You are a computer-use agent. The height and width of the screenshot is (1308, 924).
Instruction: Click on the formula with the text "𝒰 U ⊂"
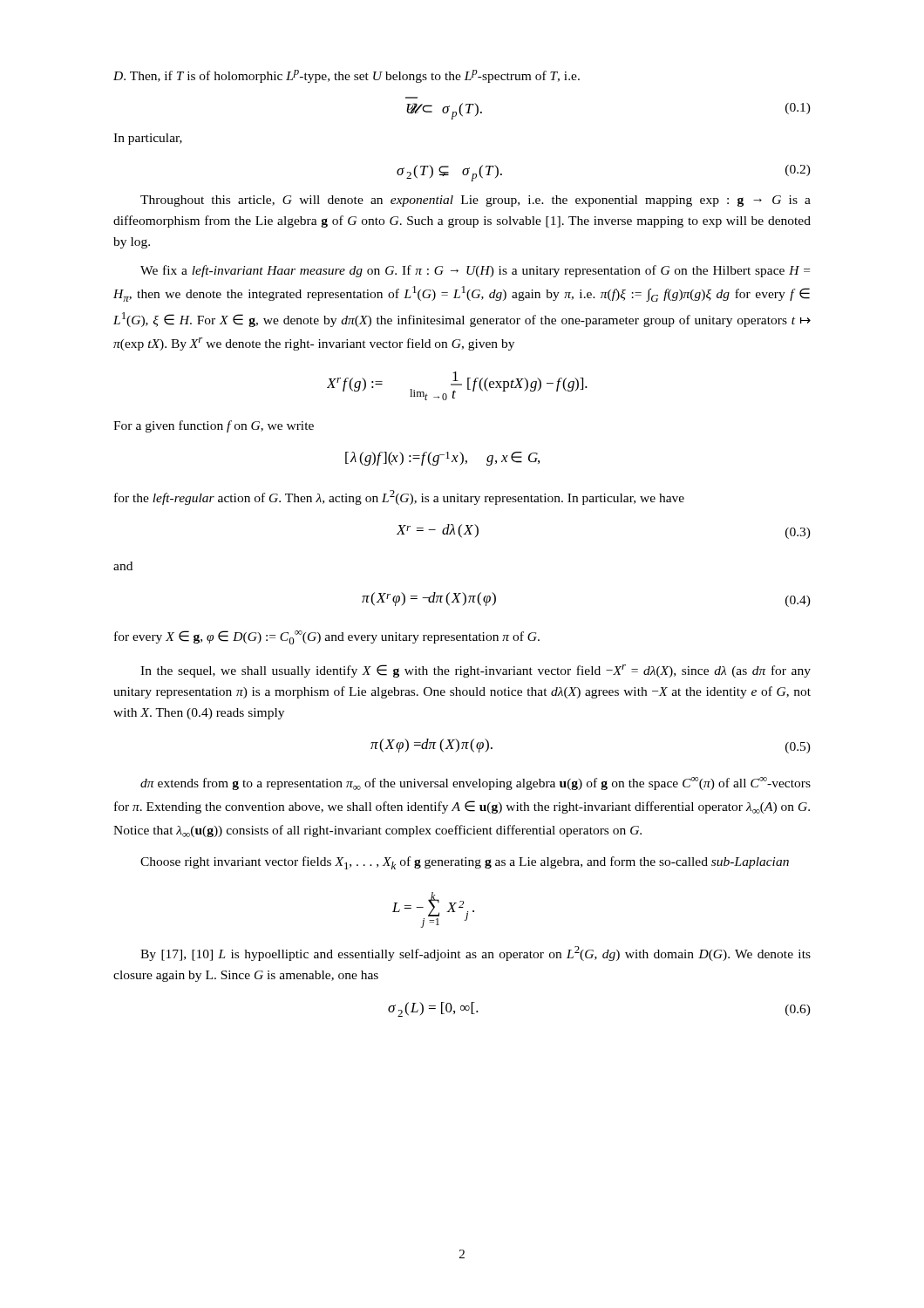(x=447, y=111)
